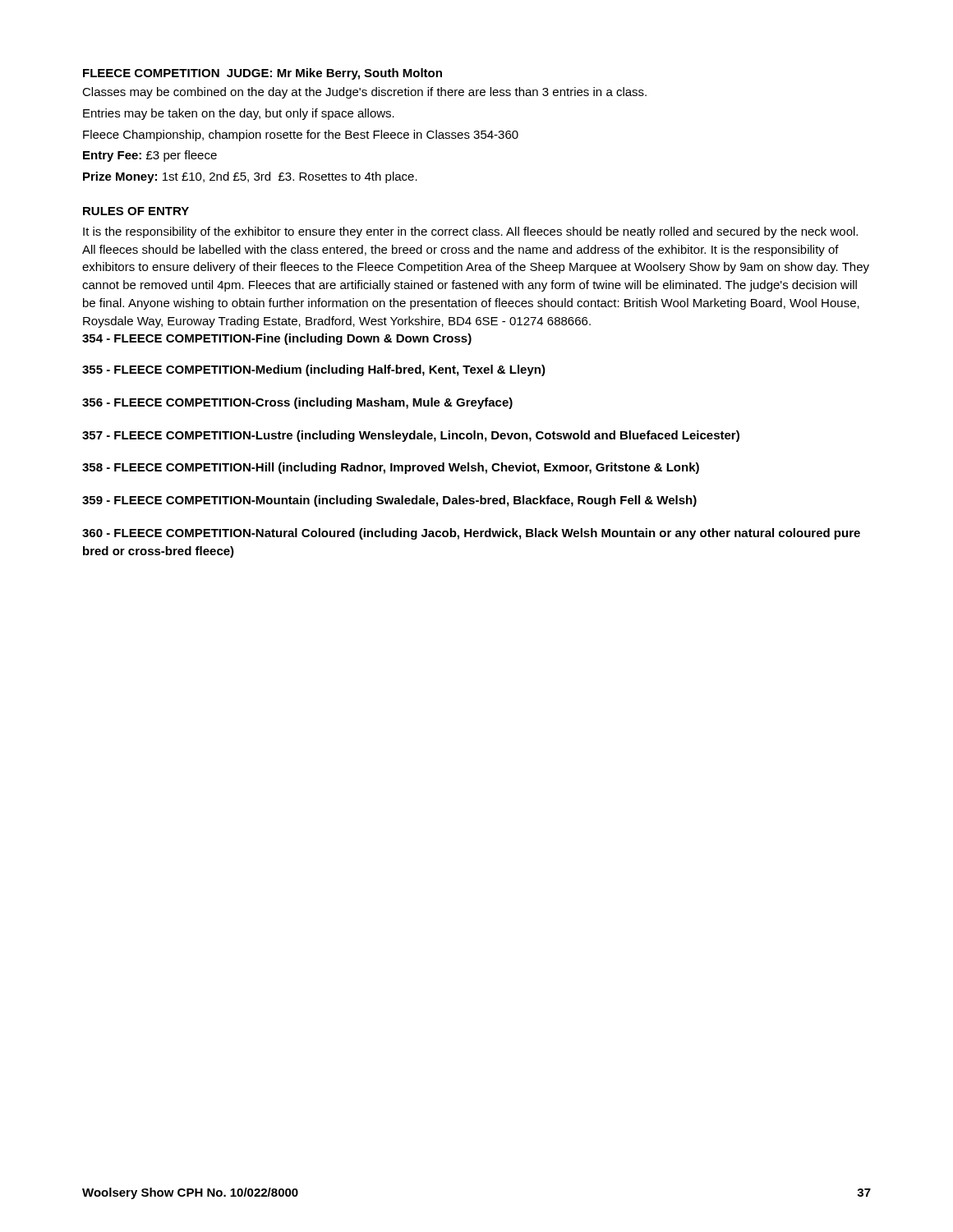The image size is (953, 1232).
Task: Click on the text block containing "Fleece Championship, champion rosette"
Action: pos(300,134)
